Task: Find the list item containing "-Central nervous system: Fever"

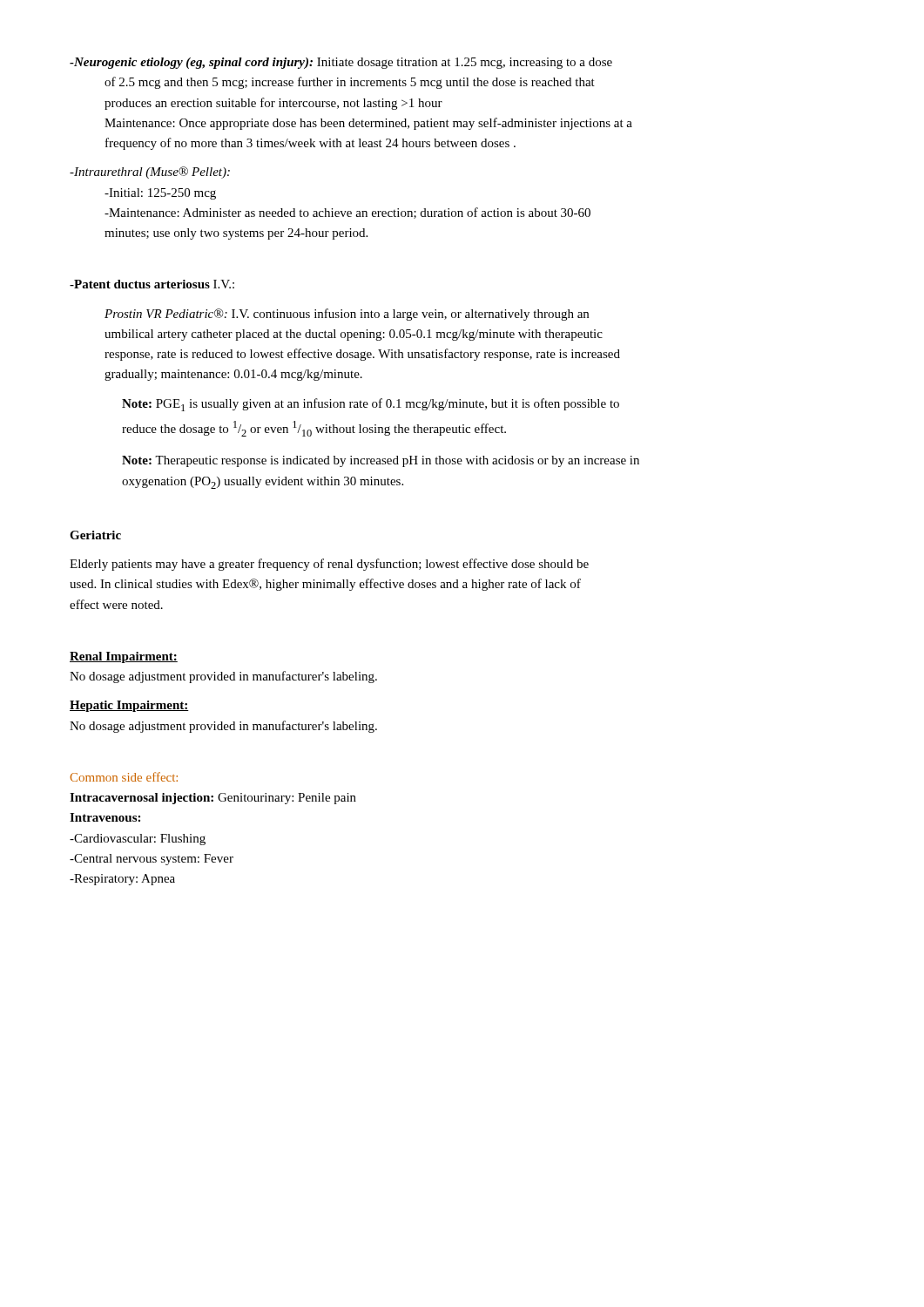Action: tap(152, 860)
